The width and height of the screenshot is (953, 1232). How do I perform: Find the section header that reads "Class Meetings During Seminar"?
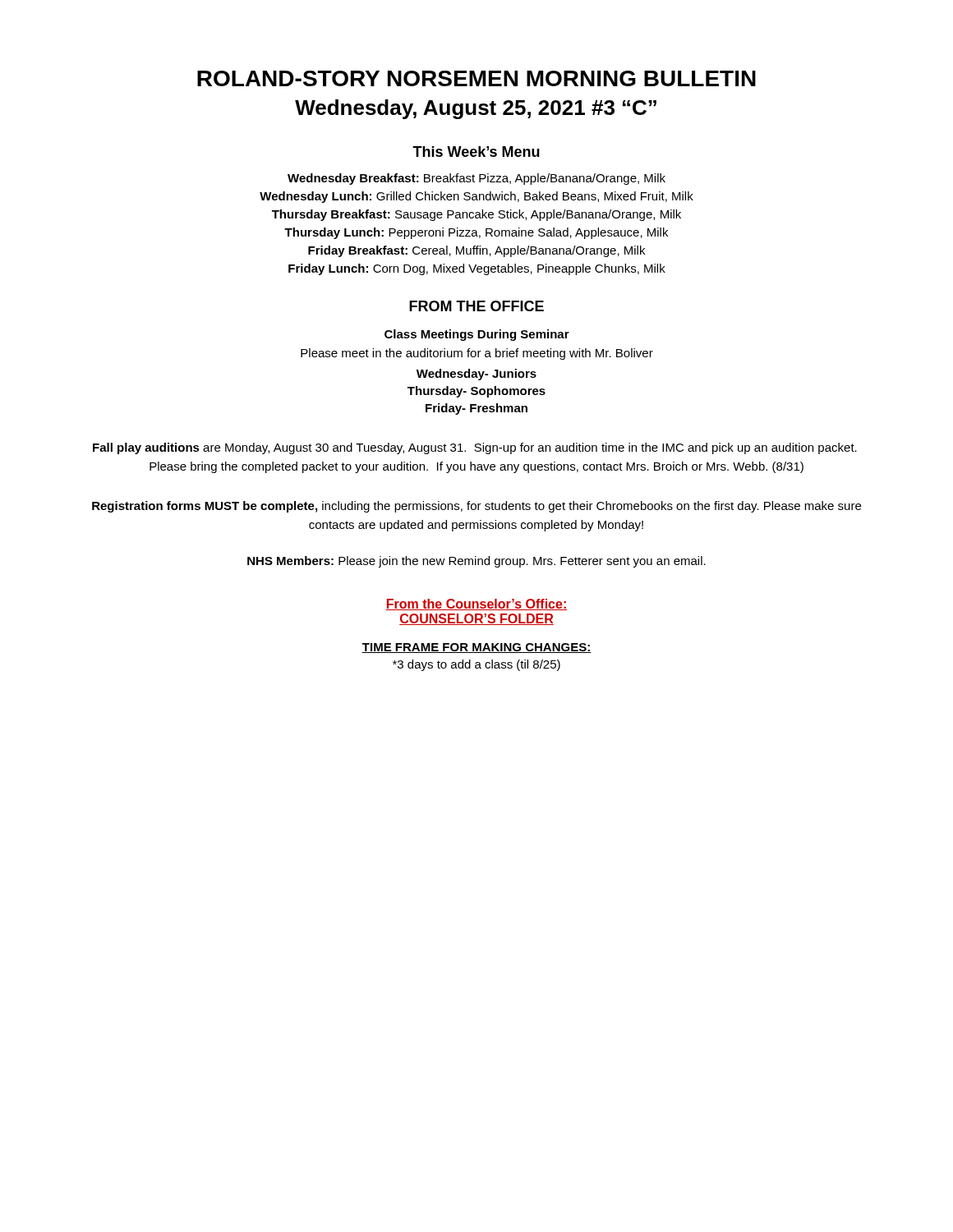pyautogui.click(x=476, y=334)
